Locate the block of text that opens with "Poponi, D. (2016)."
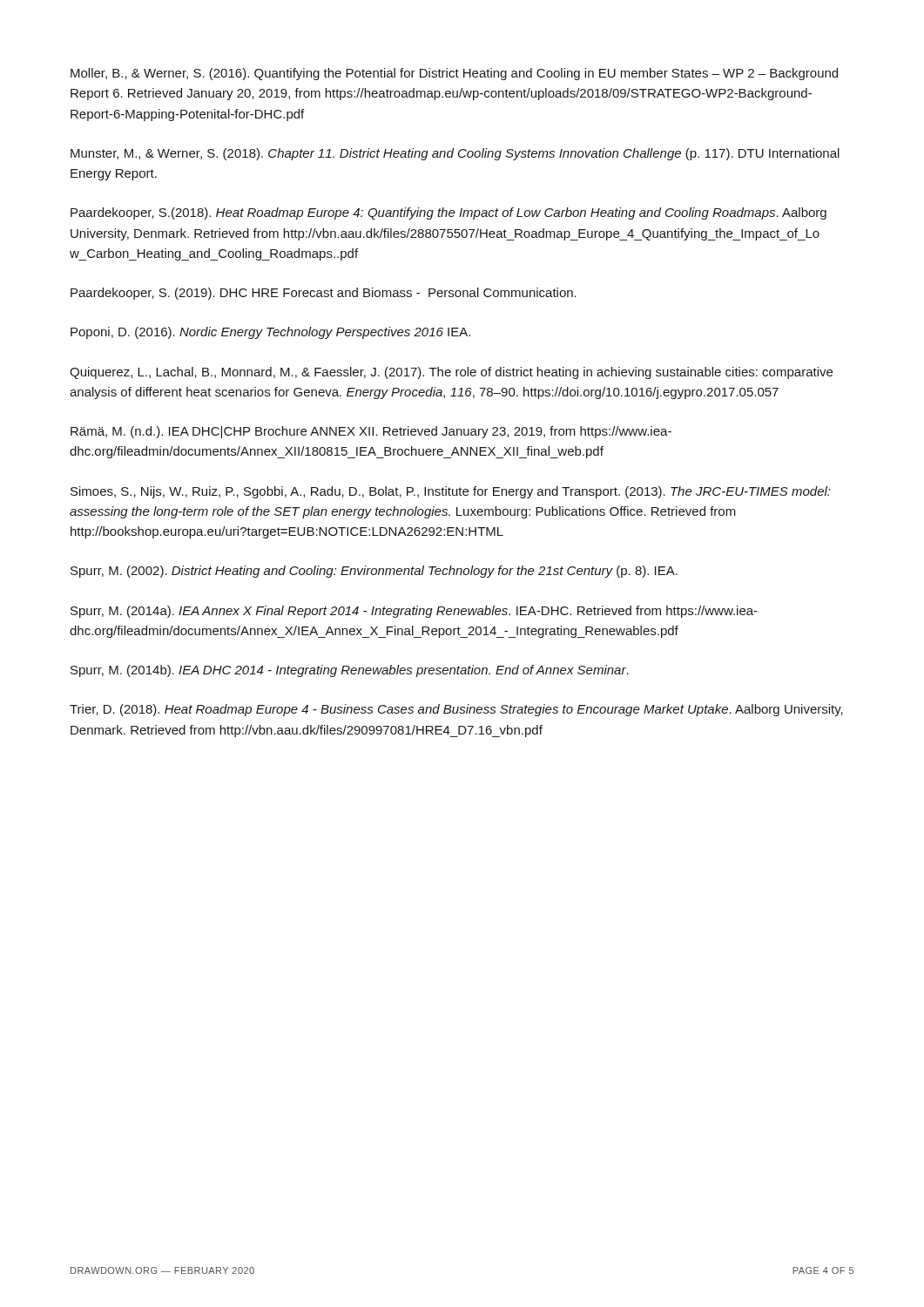924x1307 pixels. pyautogui.click(x=271, y=332)
